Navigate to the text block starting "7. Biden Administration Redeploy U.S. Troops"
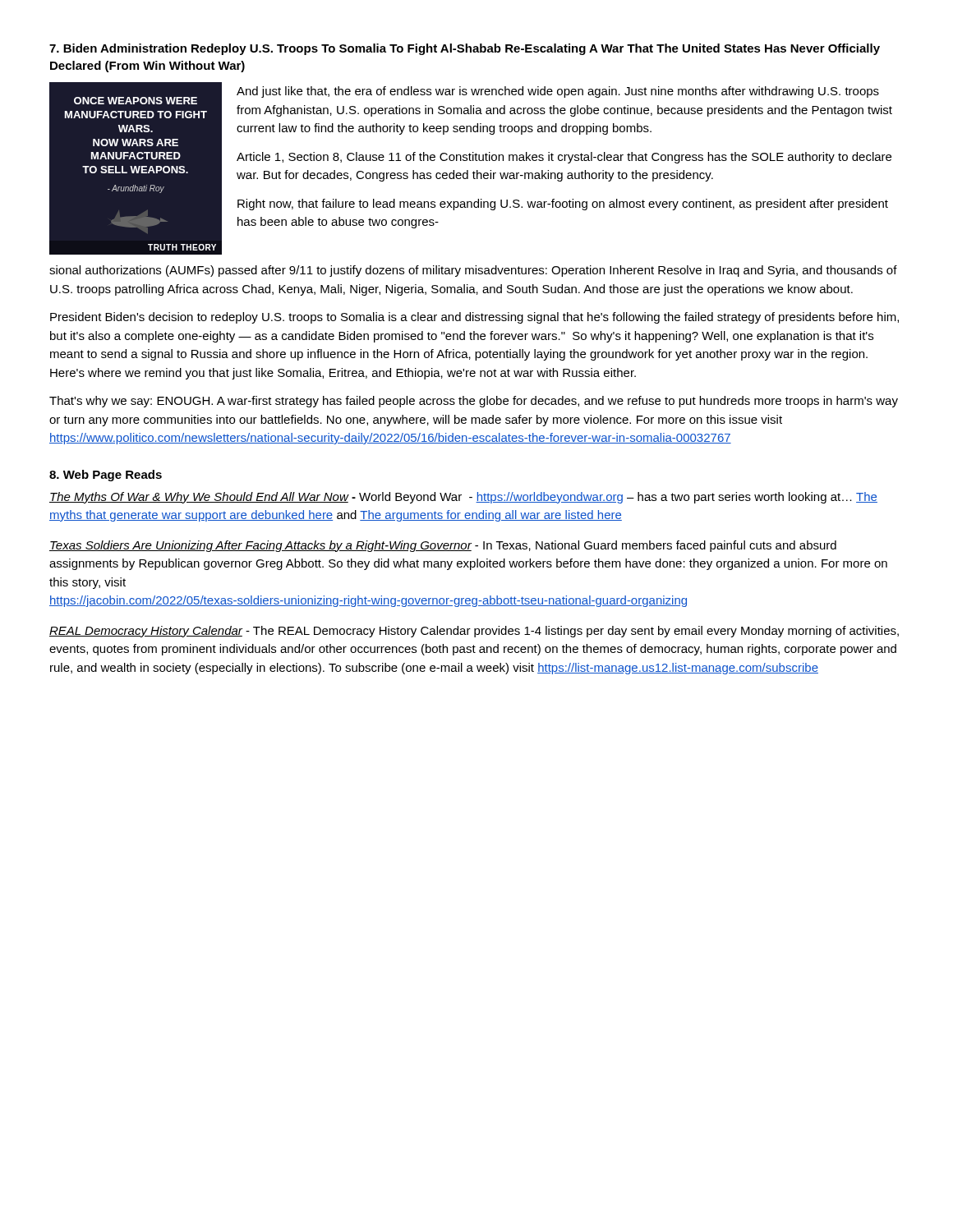The width and height of the screenshot is (953, 1232). pos(465,57)
